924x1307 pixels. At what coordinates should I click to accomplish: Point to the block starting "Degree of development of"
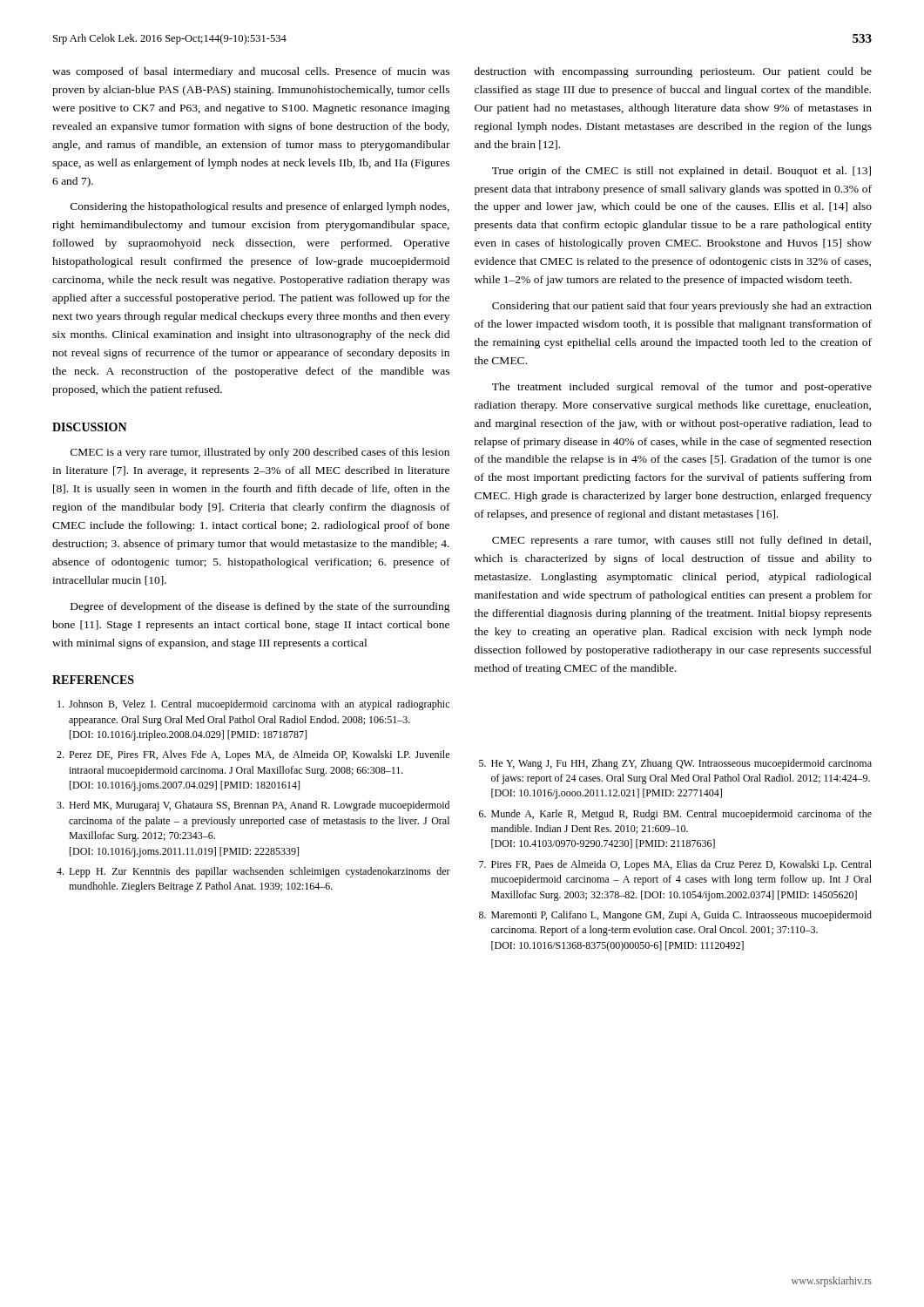coord(251,625)
